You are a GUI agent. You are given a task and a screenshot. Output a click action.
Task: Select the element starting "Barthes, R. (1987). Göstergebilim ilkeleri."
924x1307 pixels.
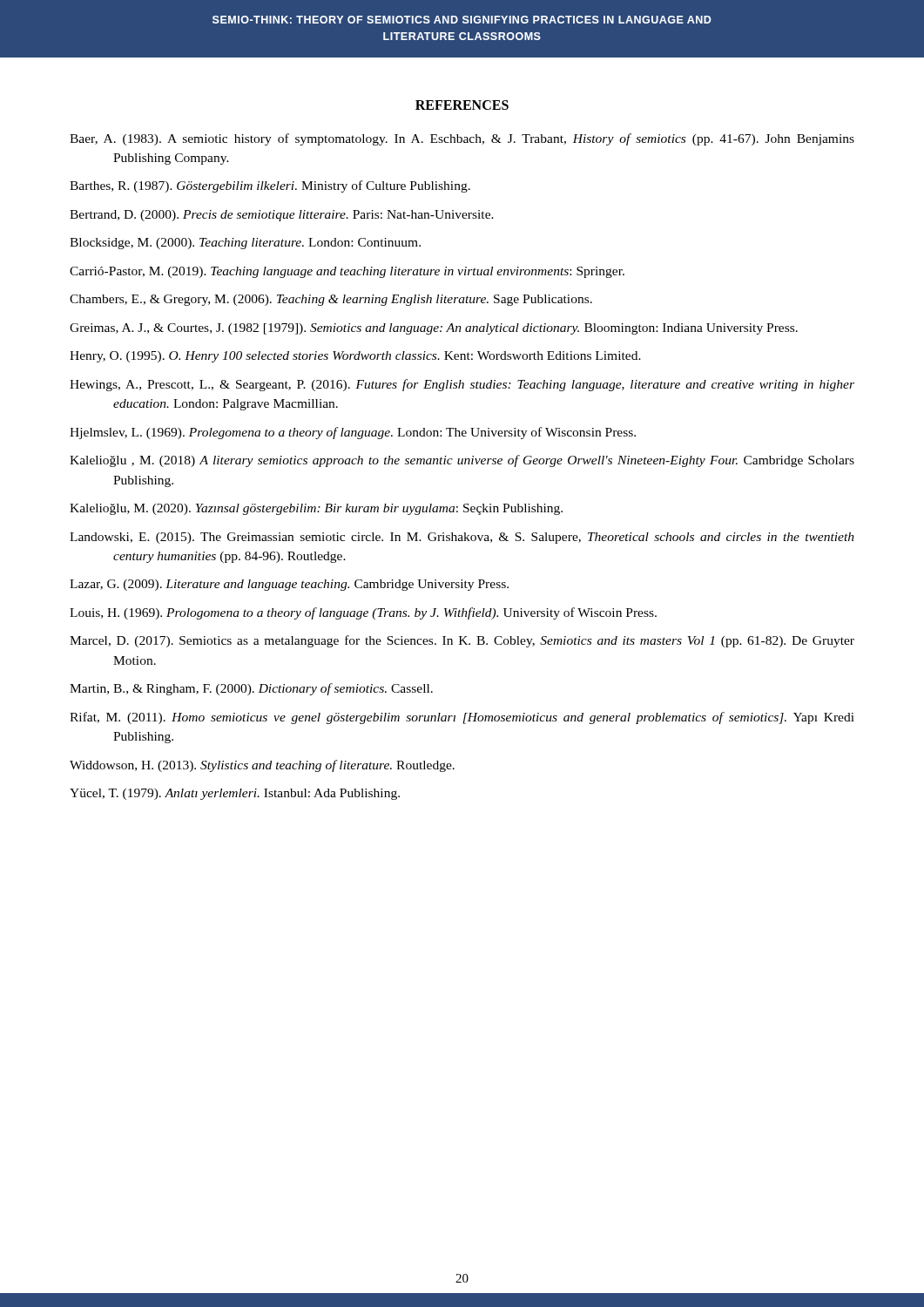click(x=270, y=186)
